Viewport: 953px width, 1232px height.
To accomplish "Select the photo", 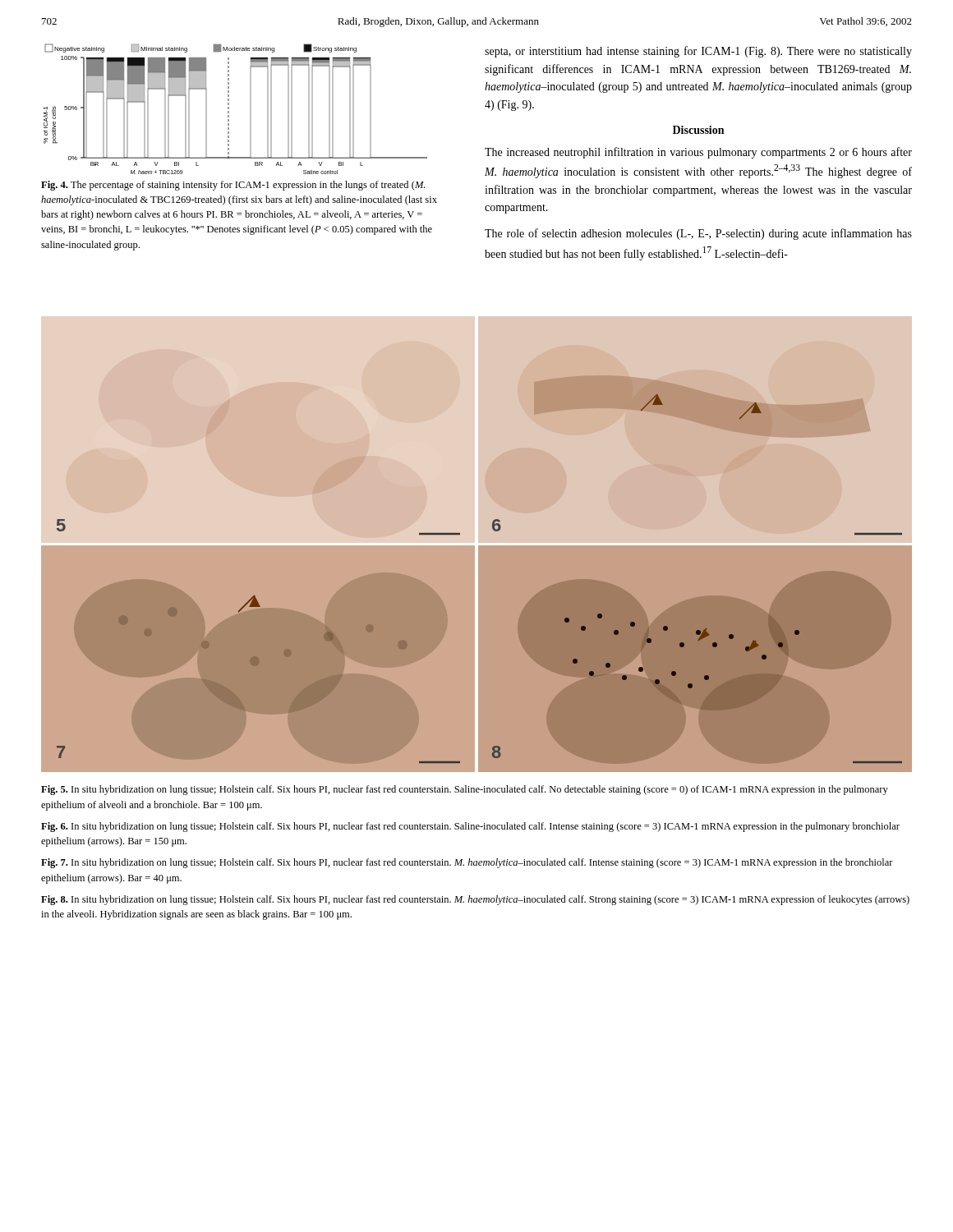I will coord(476,544).
